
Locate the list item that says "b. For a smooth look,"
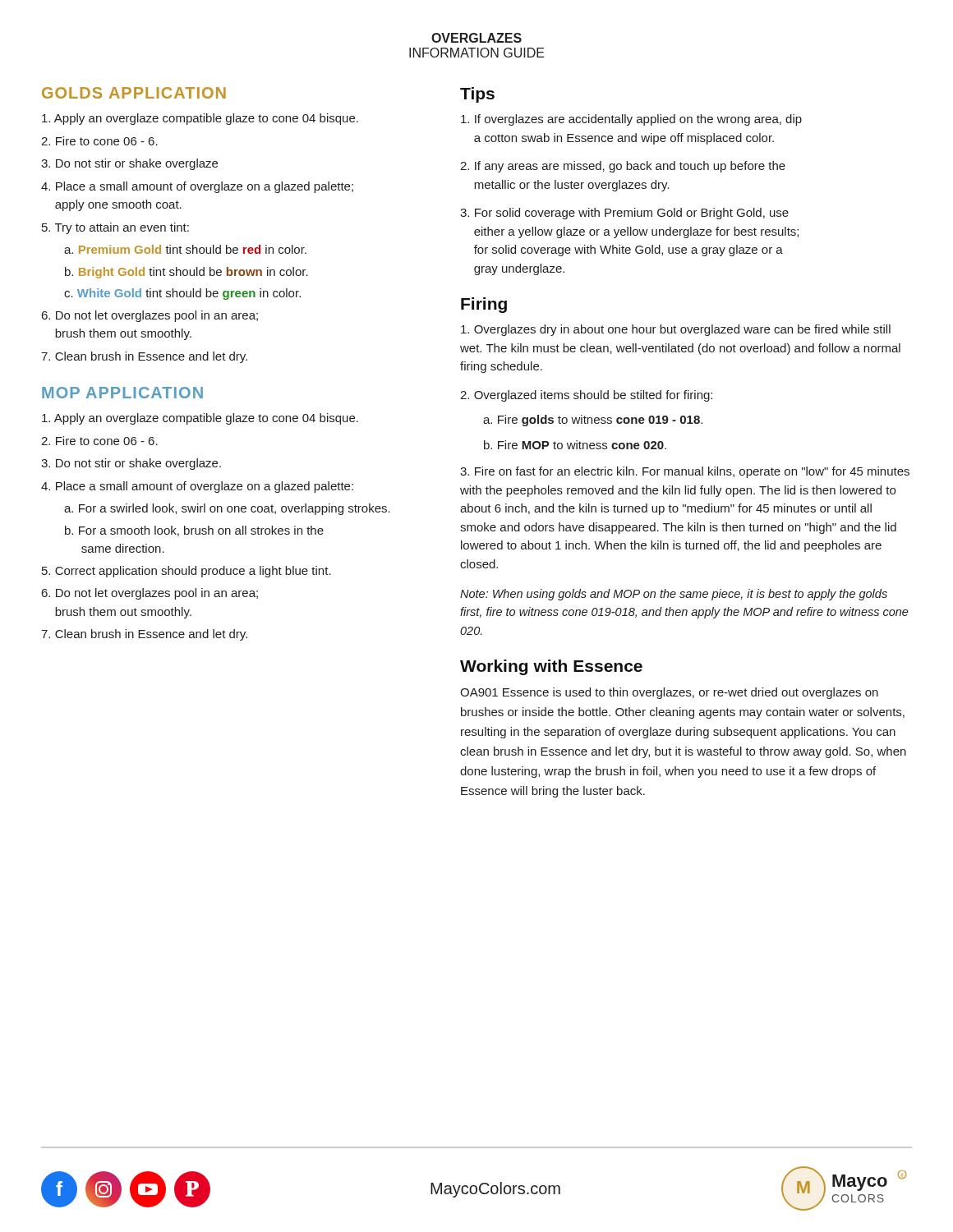[194, 539]
